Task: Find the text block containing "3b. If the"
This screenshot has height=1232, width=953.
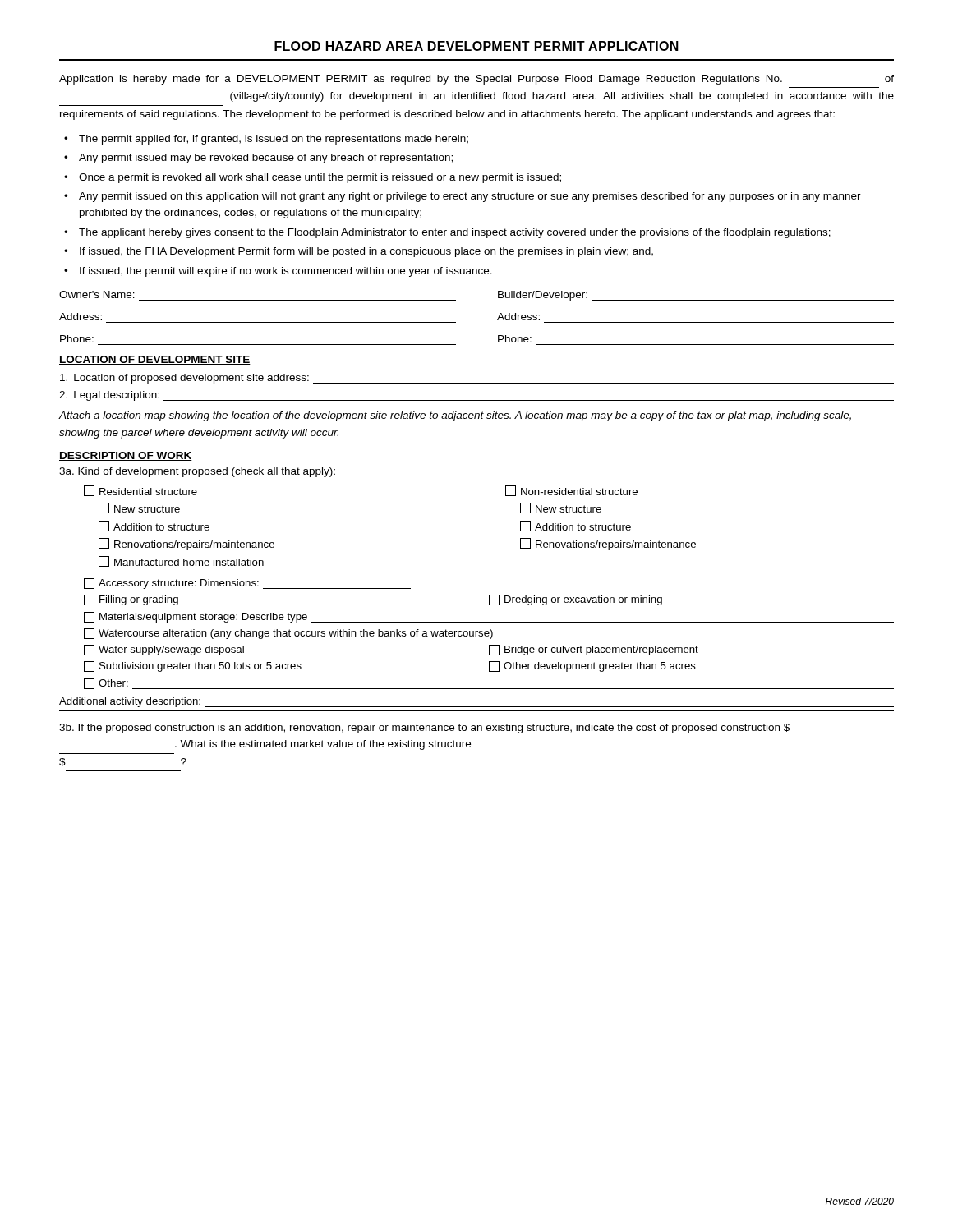Action: click(x=424, y=746)
